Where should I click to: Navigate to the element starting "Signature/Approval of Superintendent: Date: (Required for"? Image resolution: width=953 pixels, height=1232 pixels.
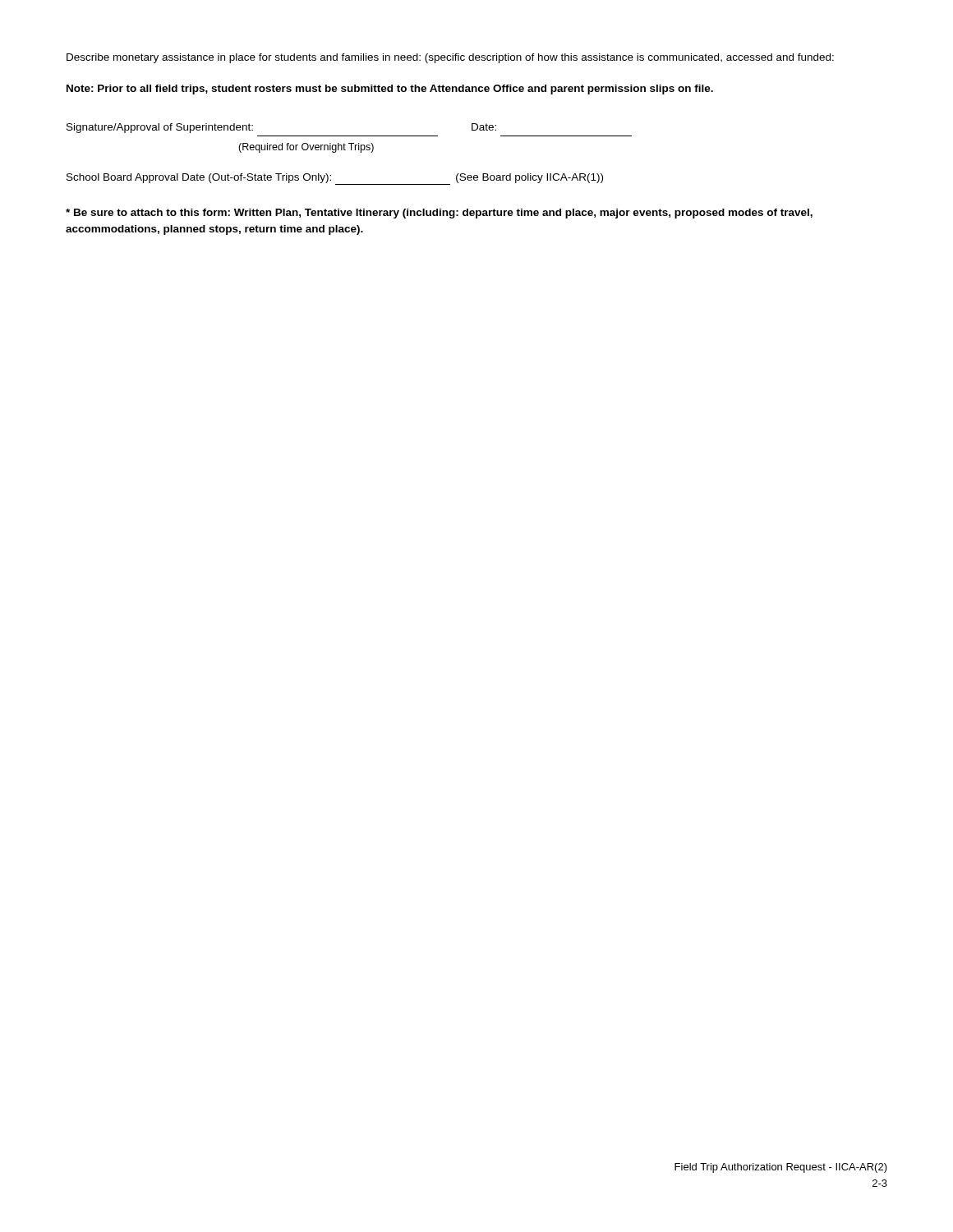pyautogui.click(x=476, y=136)
